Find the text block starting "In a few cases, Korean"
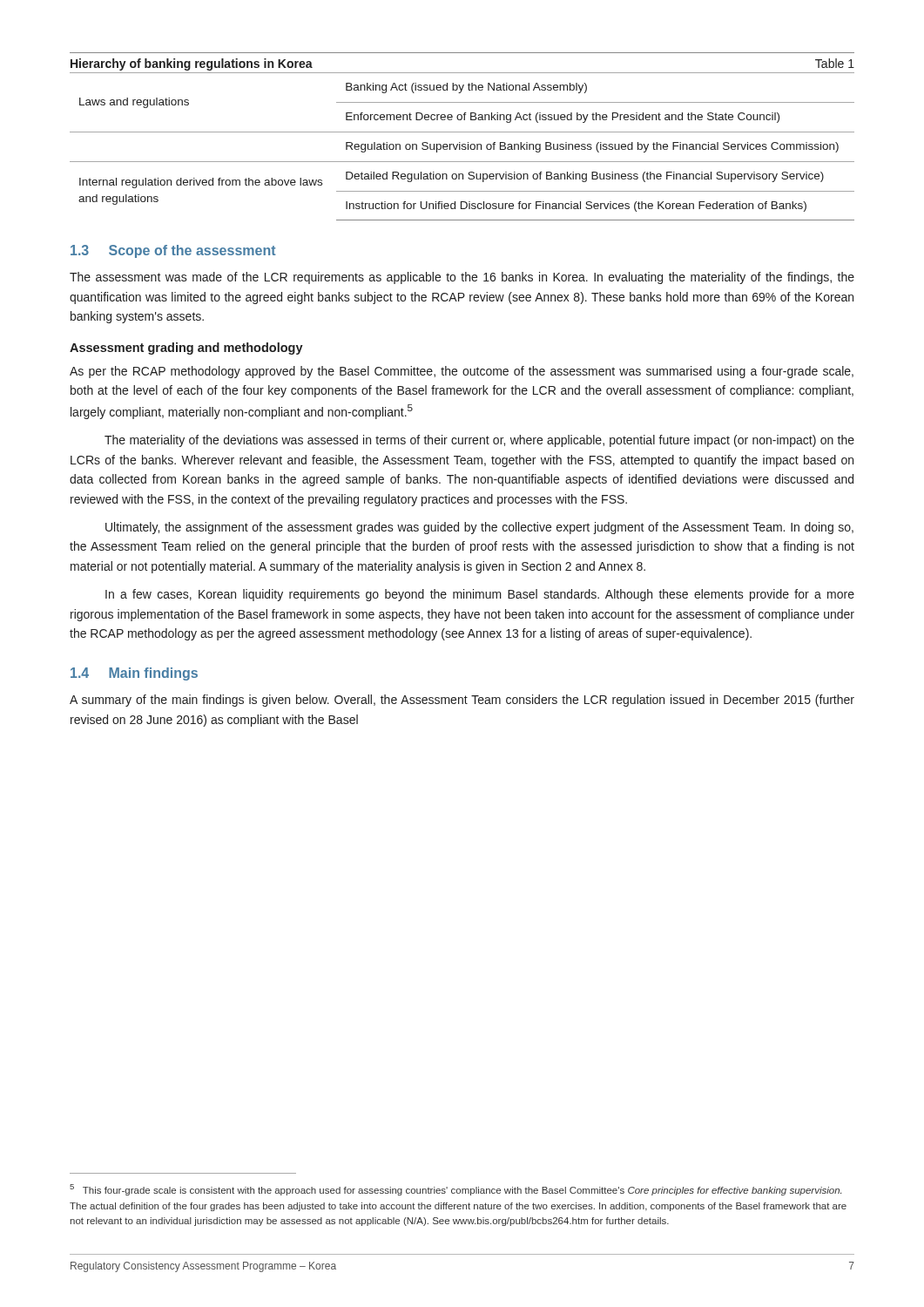This screenshot has width=924, height=1307. pos(462,614)
